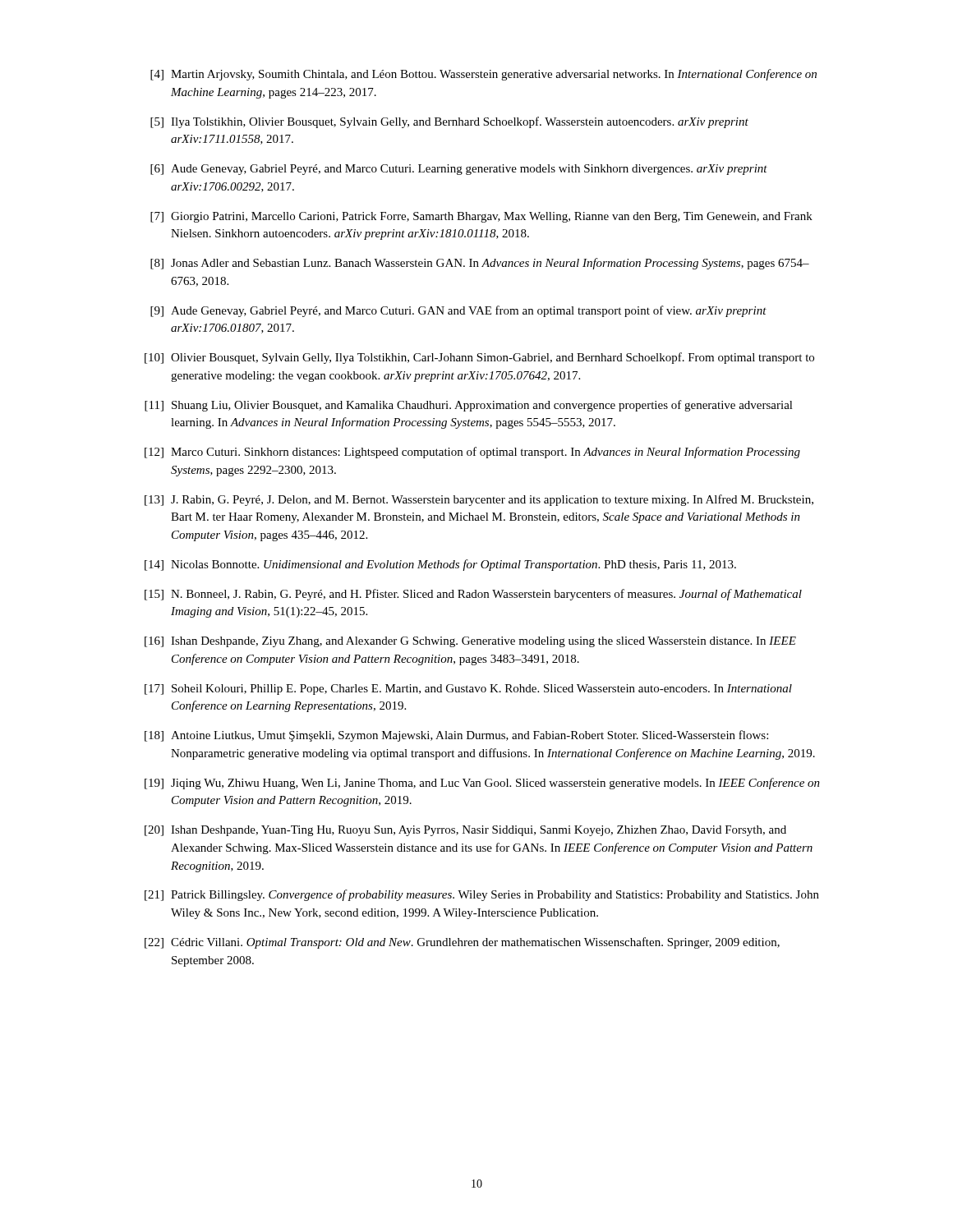
Task: Find the block on this page that starts "[10] Olivier Bousquet, Sylvain Gelly,"
Action: (x=476, y=367)
